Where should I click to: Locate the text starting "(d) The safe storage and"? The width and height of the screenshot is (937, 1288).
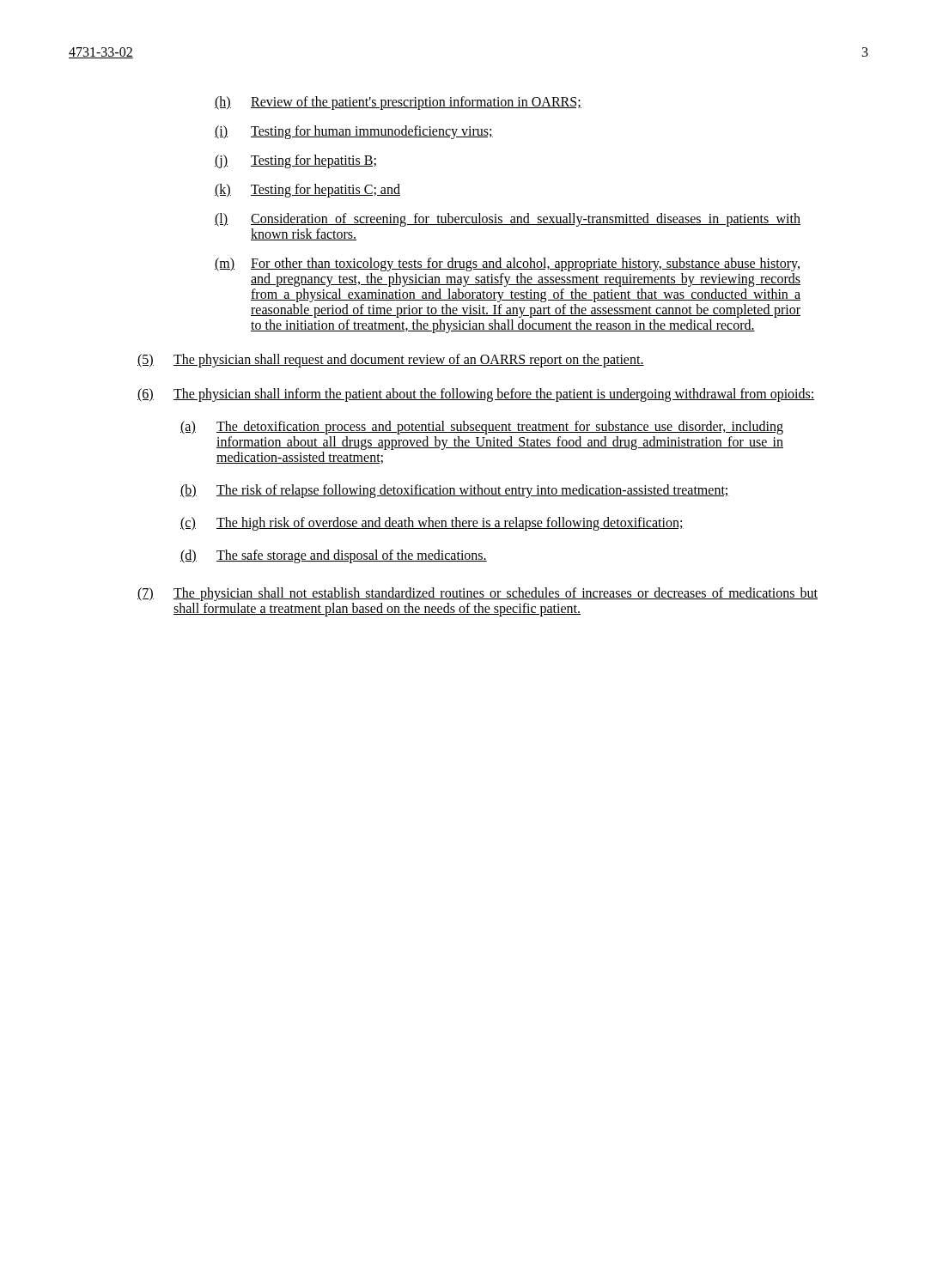coord(333,556)
